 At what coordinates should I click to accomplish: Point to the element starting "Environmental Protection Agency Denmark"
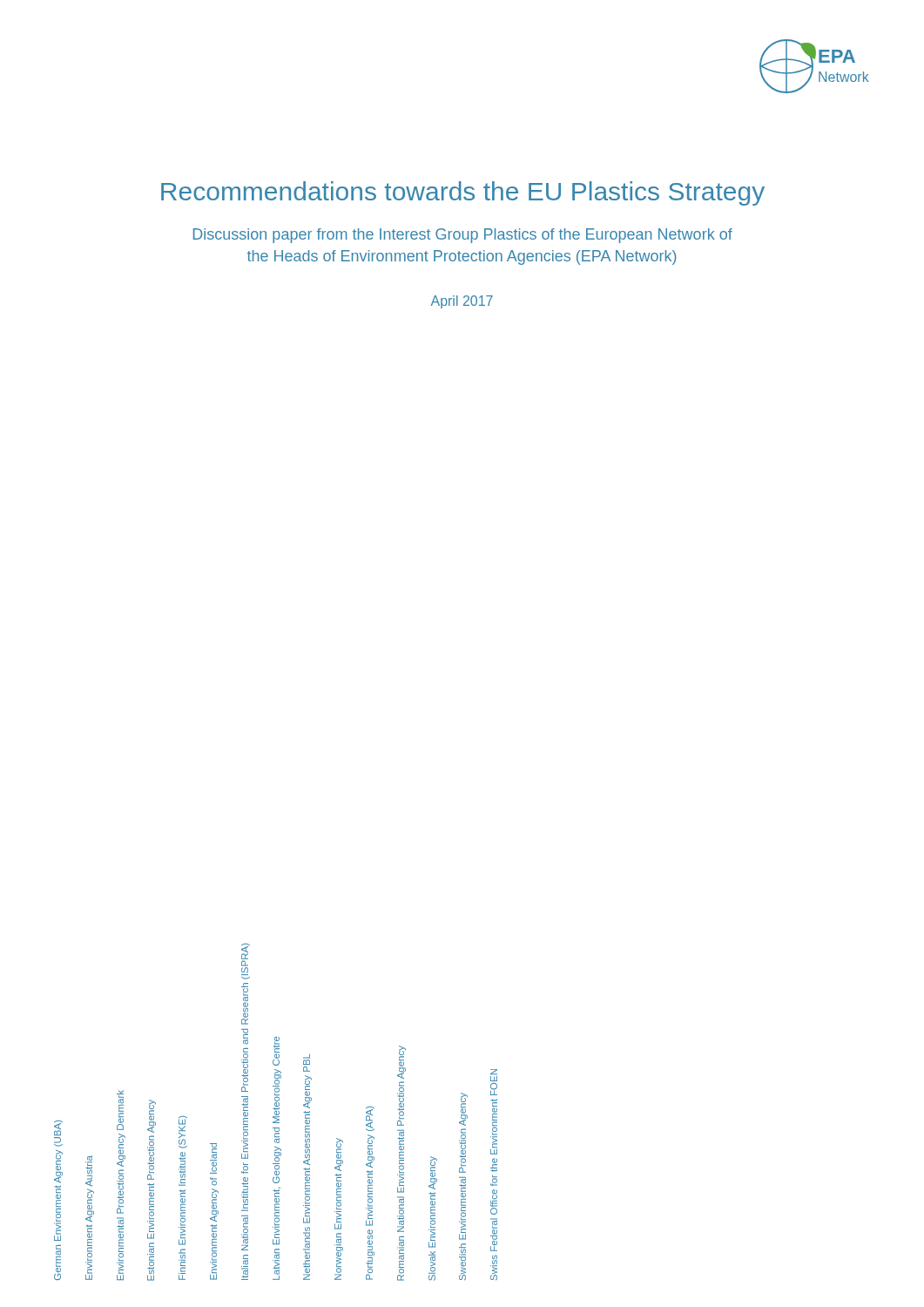coord(120,1185)
